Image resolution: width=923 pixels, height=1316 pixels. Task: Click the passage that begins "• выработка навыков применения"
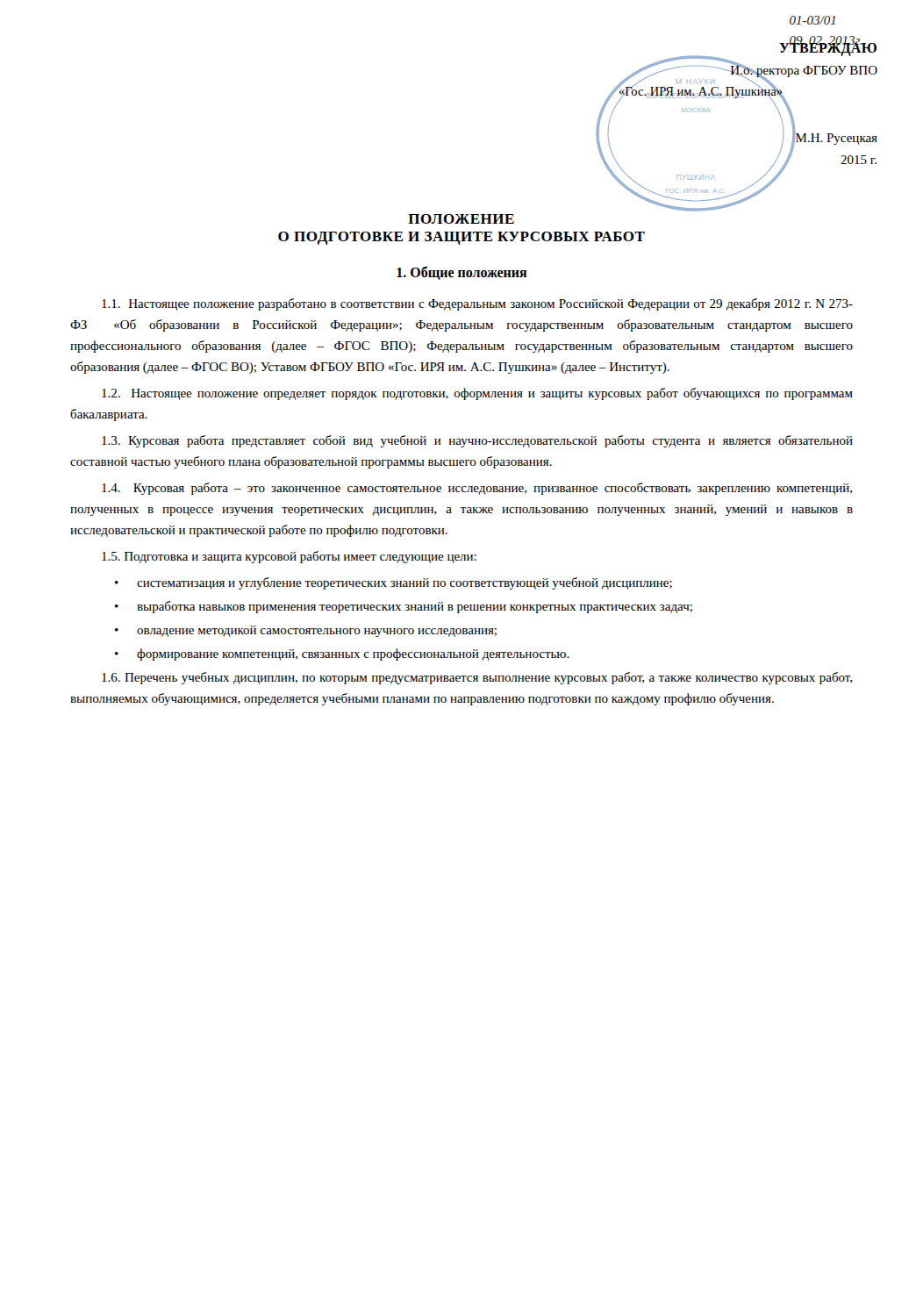pyautogui.click(x=483, y=606)
